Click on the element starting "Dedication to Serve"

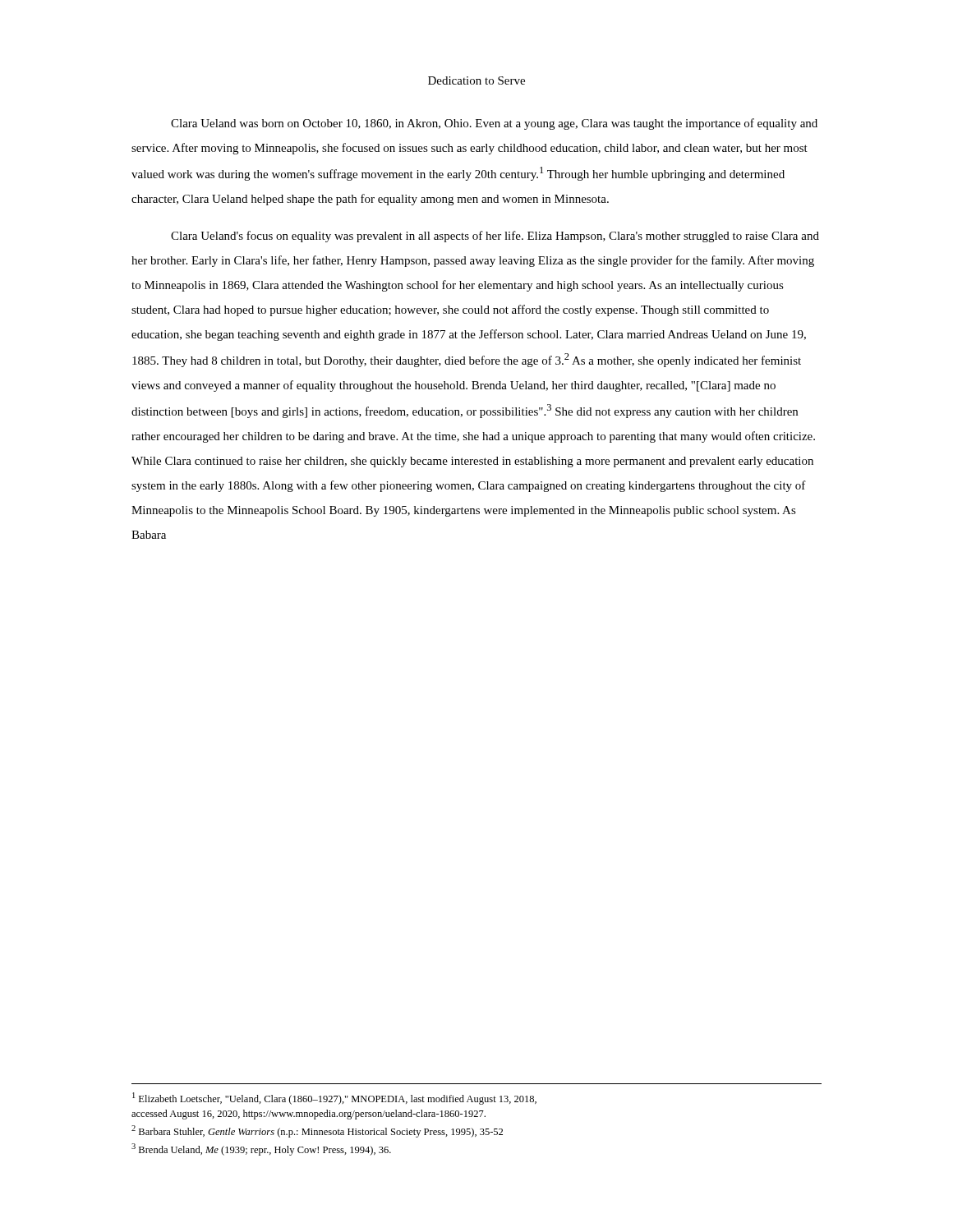[476, 81]
